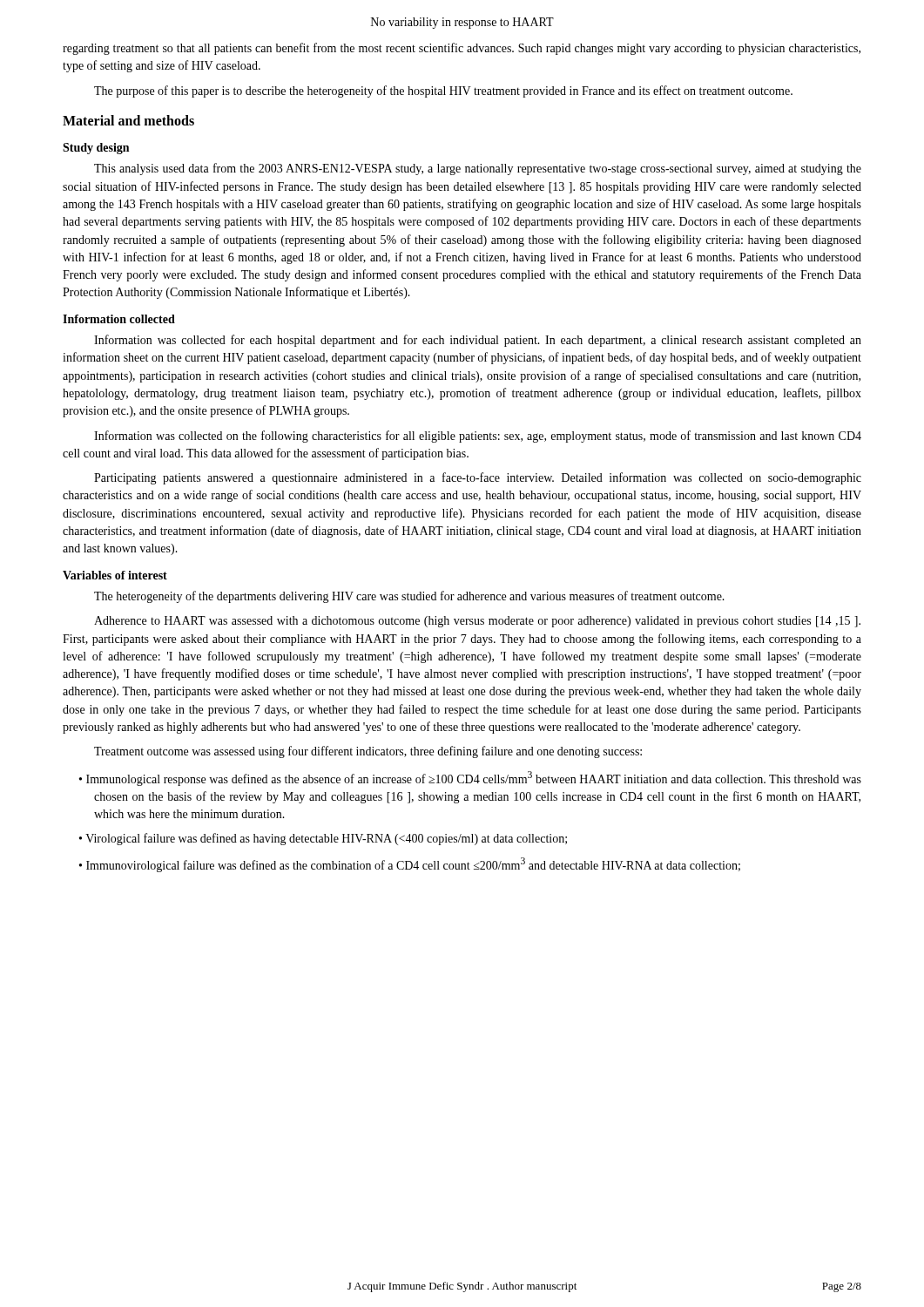Select the section header that reads "Material and methods"

pyautogui.click(x=128, y=120)
